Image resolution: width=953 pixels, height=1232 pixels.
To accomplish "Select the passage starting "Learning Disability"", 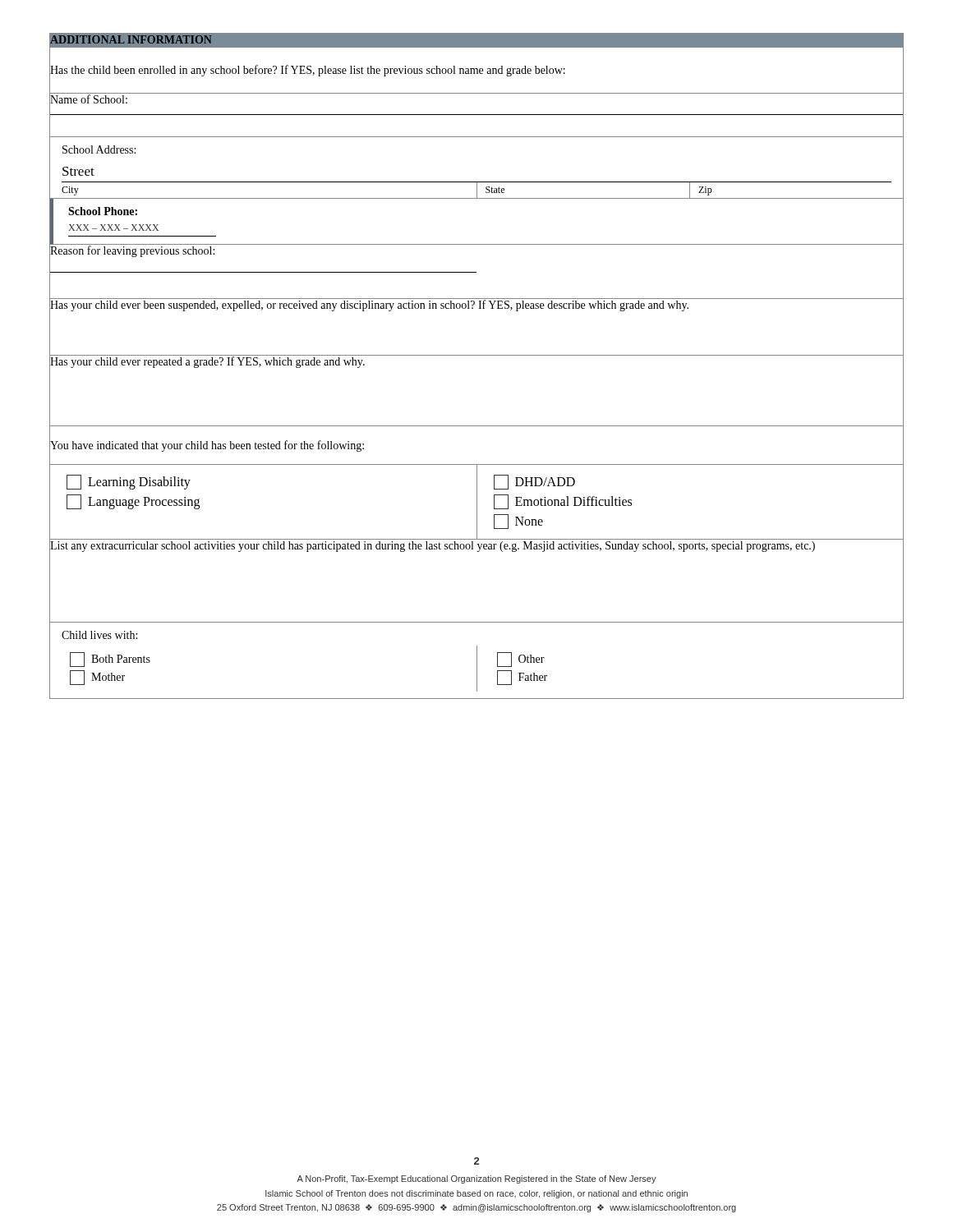I will [x=129, y=482].
